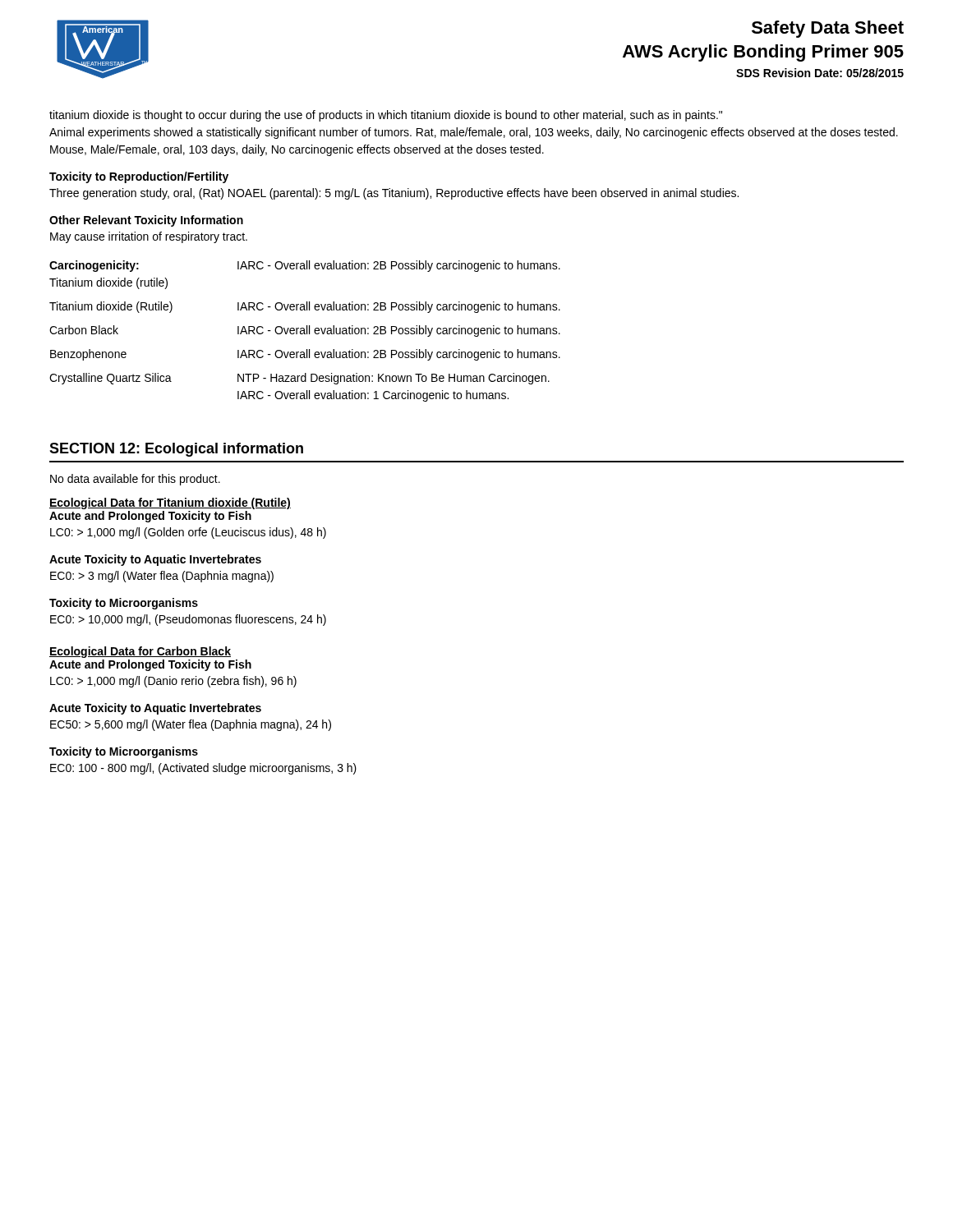
Task: Find the block on this page that starts "EC0: 100 - 800 mg/l,"
Action: [203, 768]
